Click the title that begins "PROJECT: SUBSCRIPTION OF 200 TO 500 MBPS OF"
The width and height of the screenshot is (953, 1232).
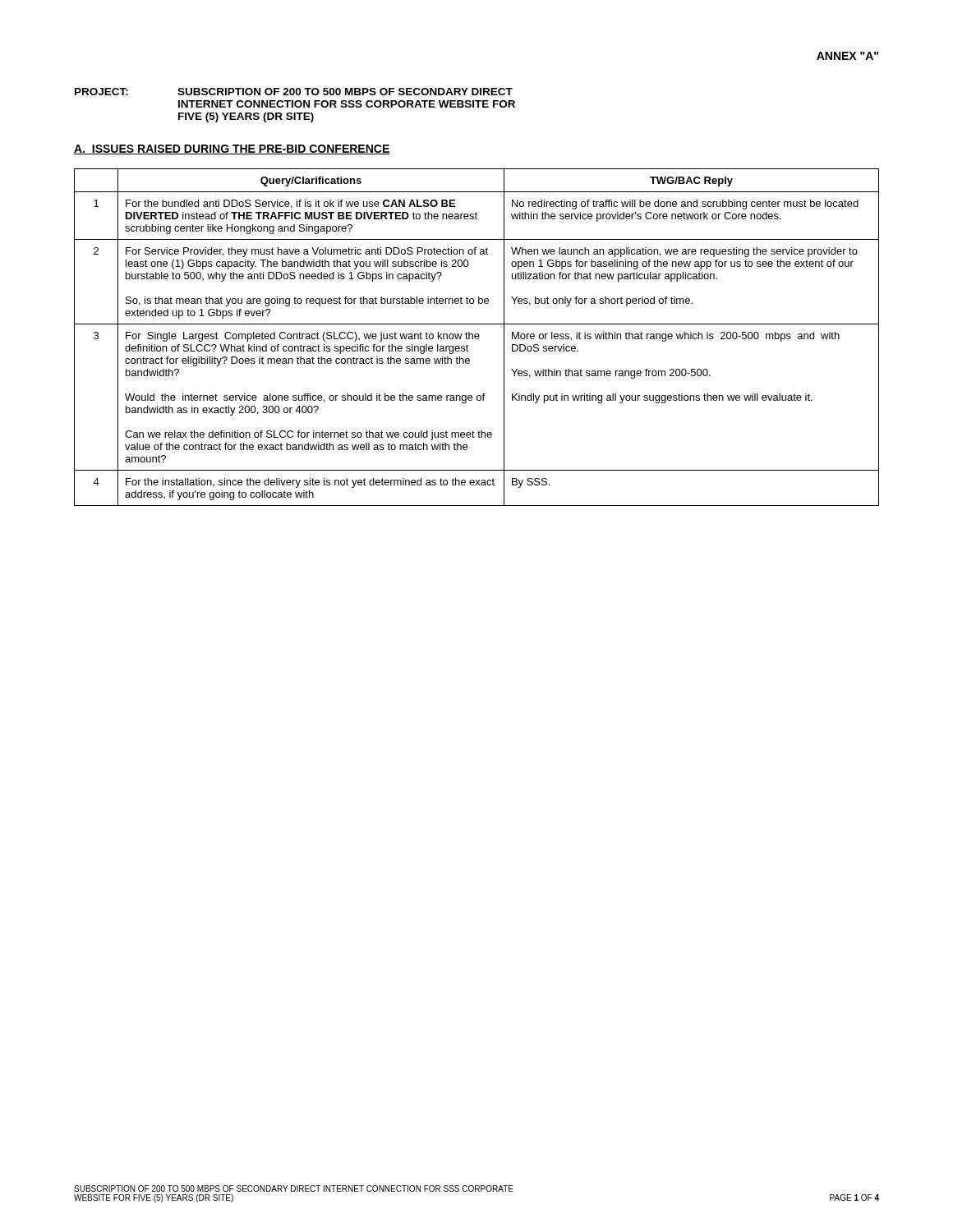point(295,104)
